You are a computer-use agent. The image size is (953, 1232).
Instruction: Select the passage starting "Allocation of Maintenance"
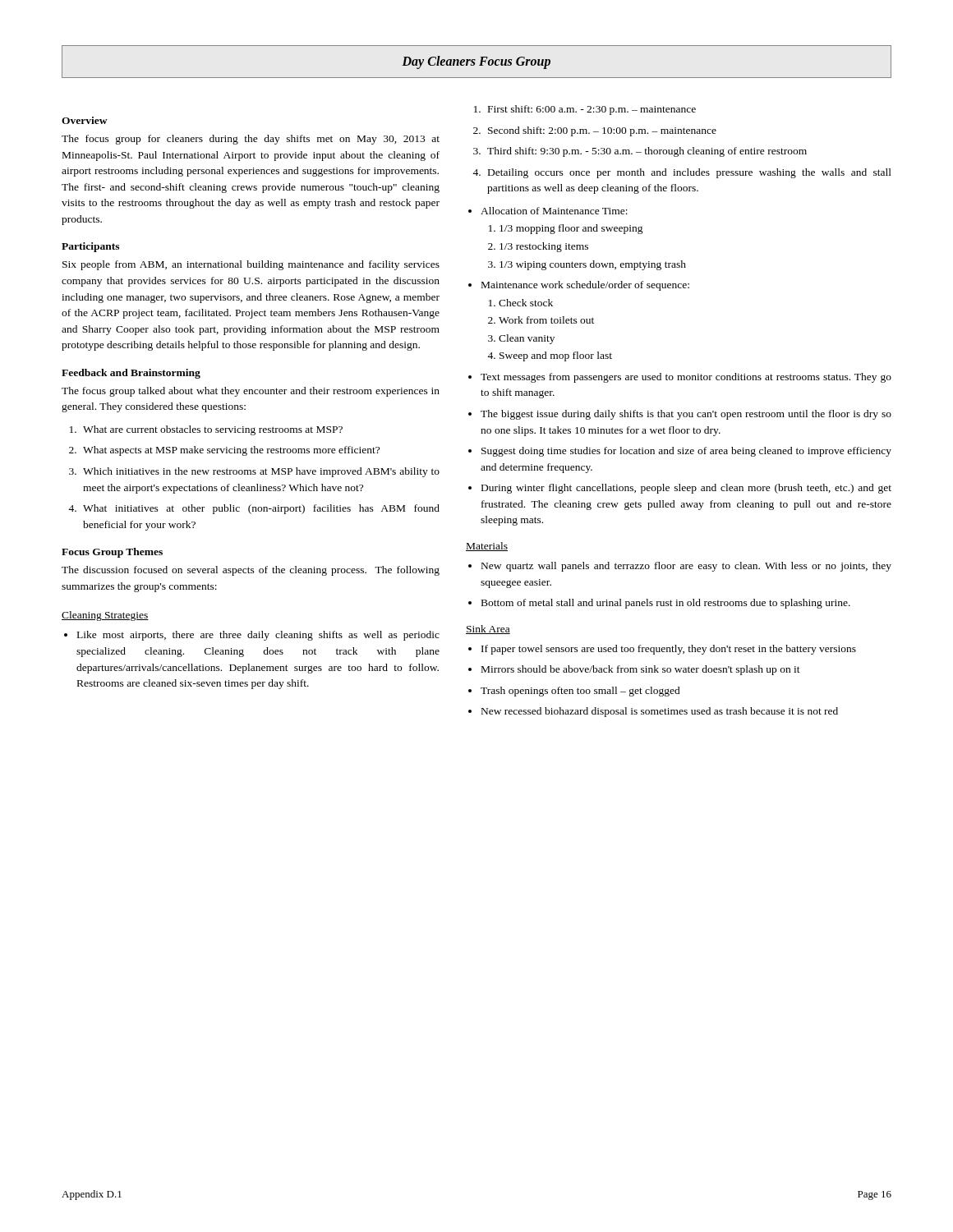(x=554, y=211)
